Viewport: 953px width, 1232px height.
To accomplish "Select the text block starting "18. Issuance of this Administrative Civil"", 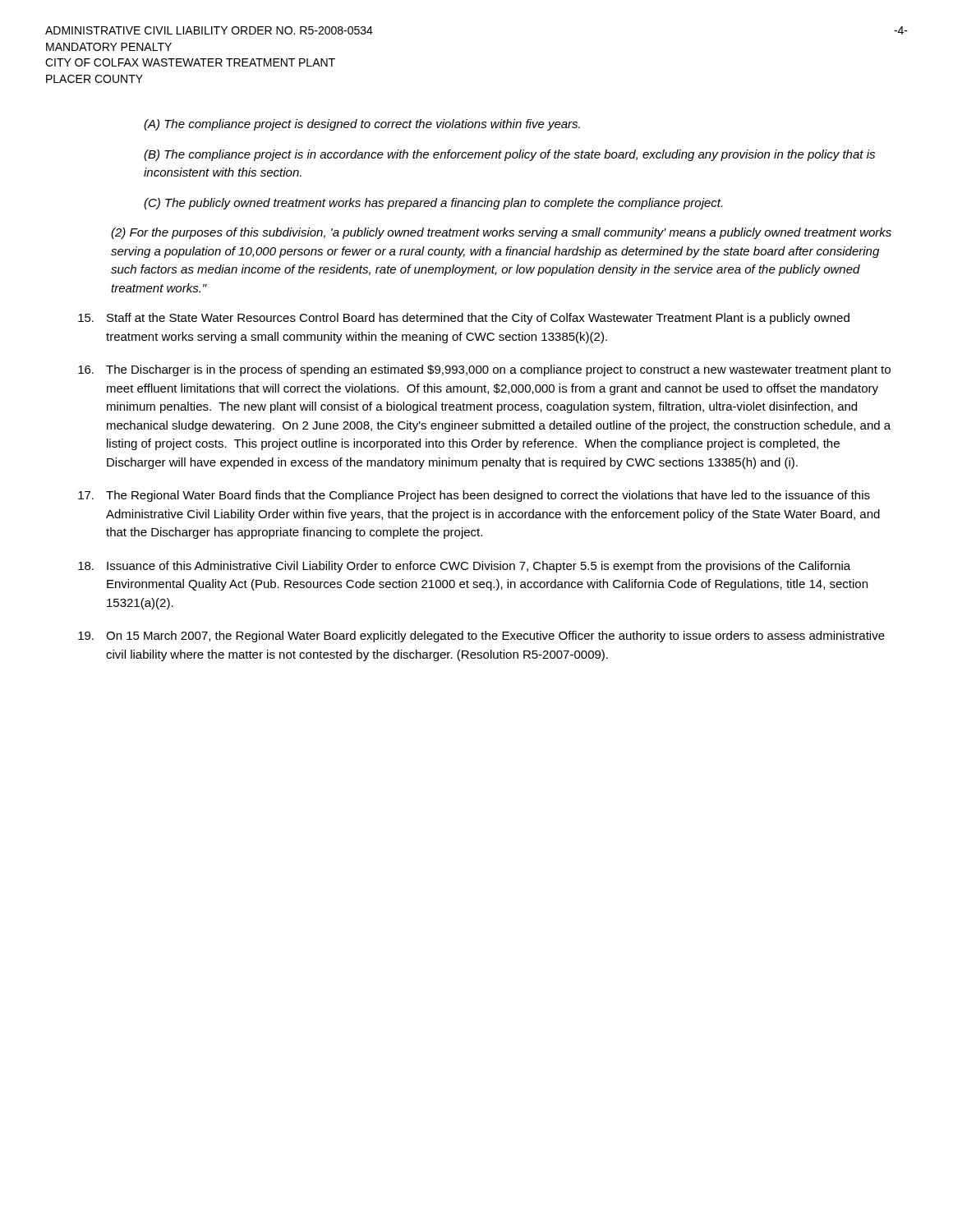I will point(472,584).
